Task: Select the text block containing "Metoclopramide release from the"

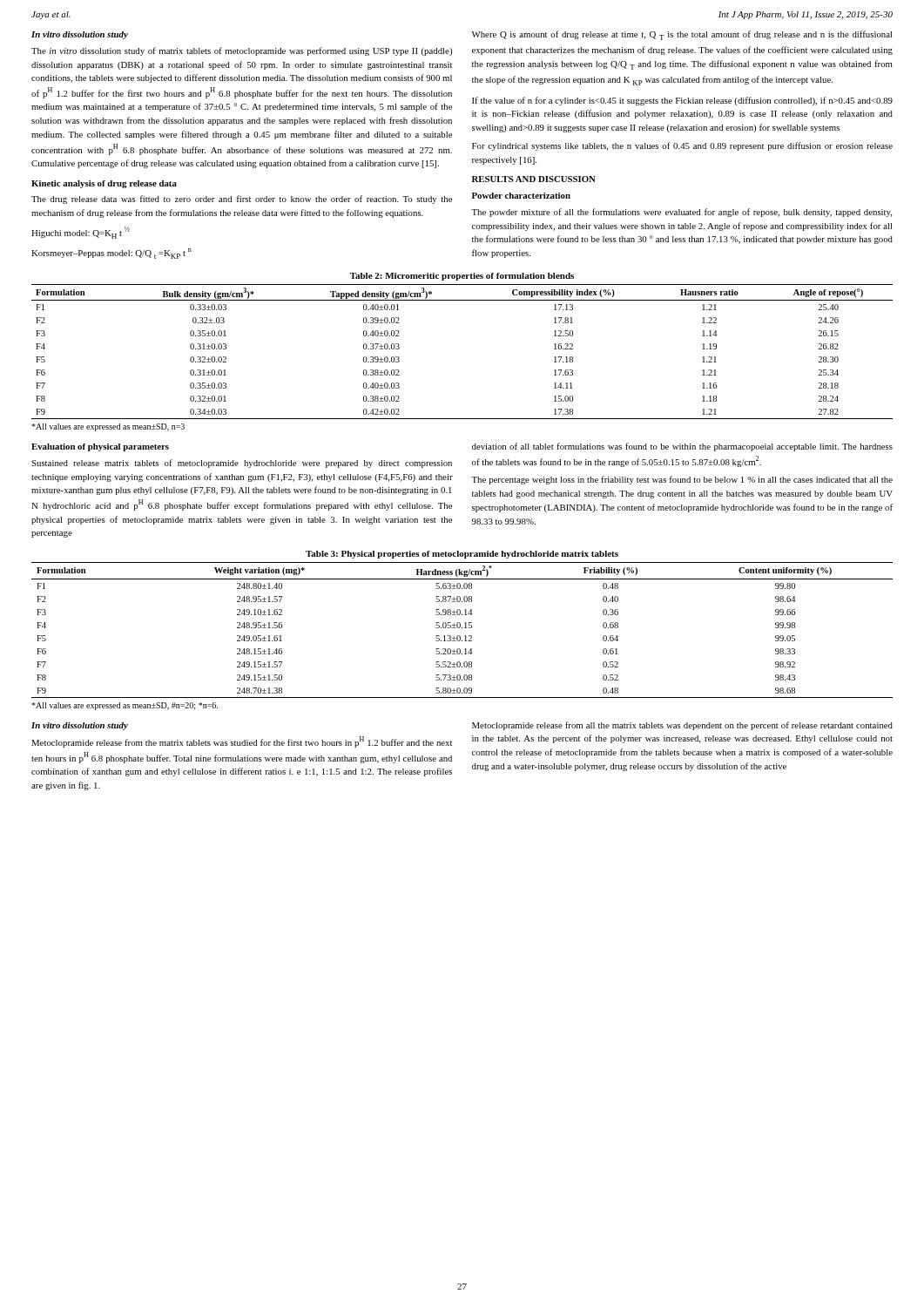Action: coord(242,764)
